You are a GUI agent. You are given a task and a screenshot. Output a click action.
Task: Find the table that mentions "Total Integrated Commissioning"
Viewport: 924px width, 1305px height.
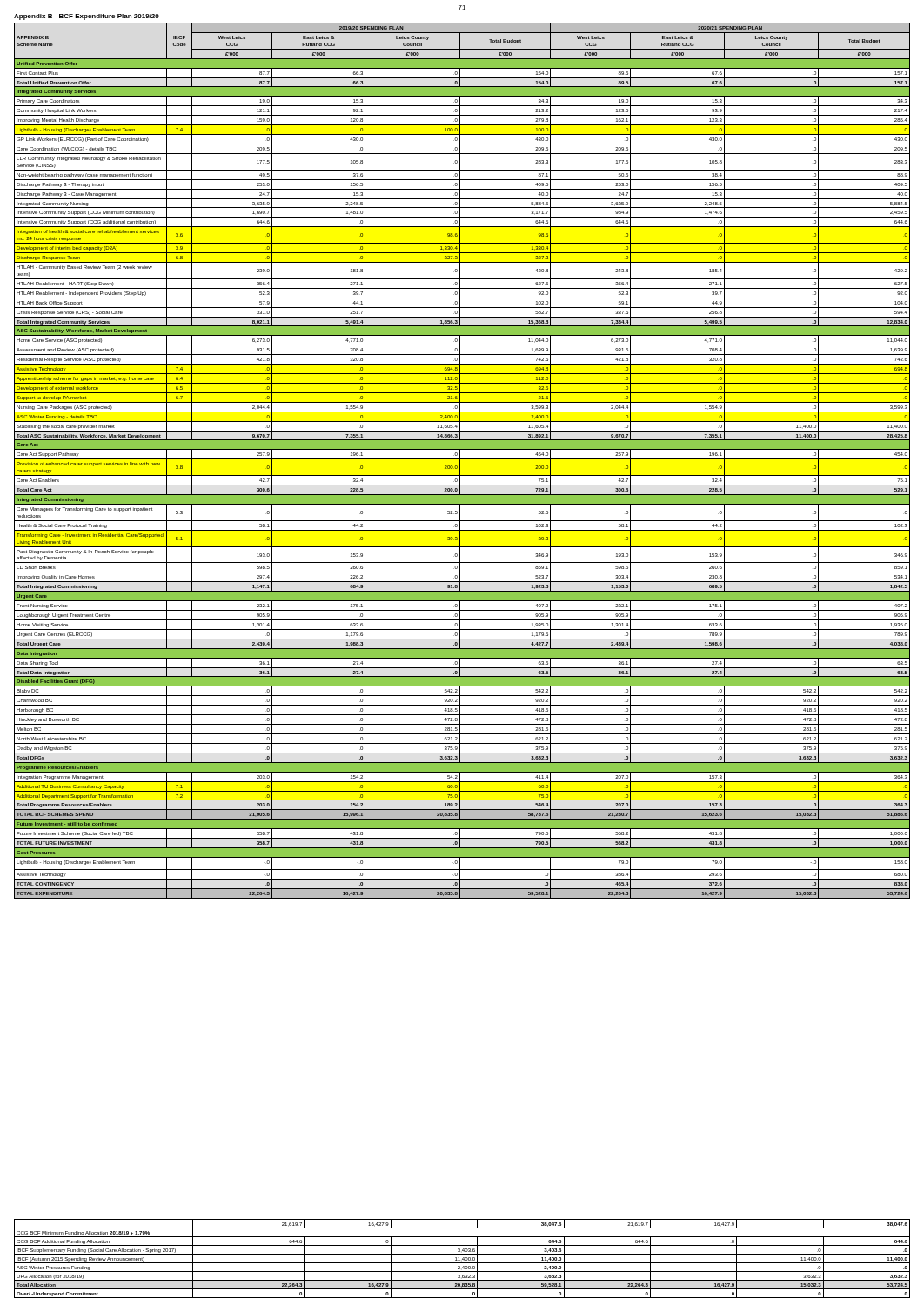pos(462,585)
